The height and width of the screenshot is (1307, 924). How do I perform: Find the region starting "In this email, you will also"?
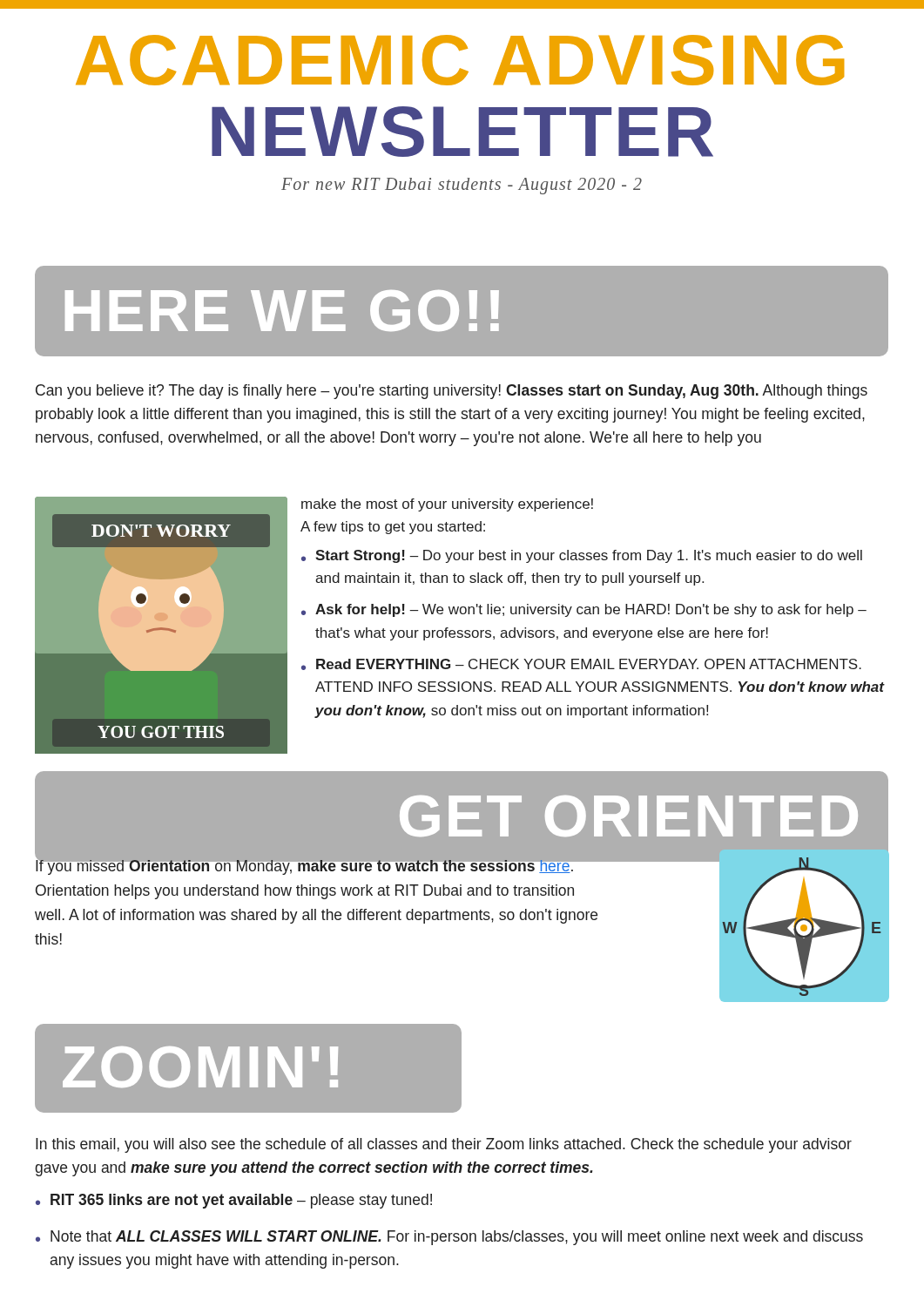443,1156
